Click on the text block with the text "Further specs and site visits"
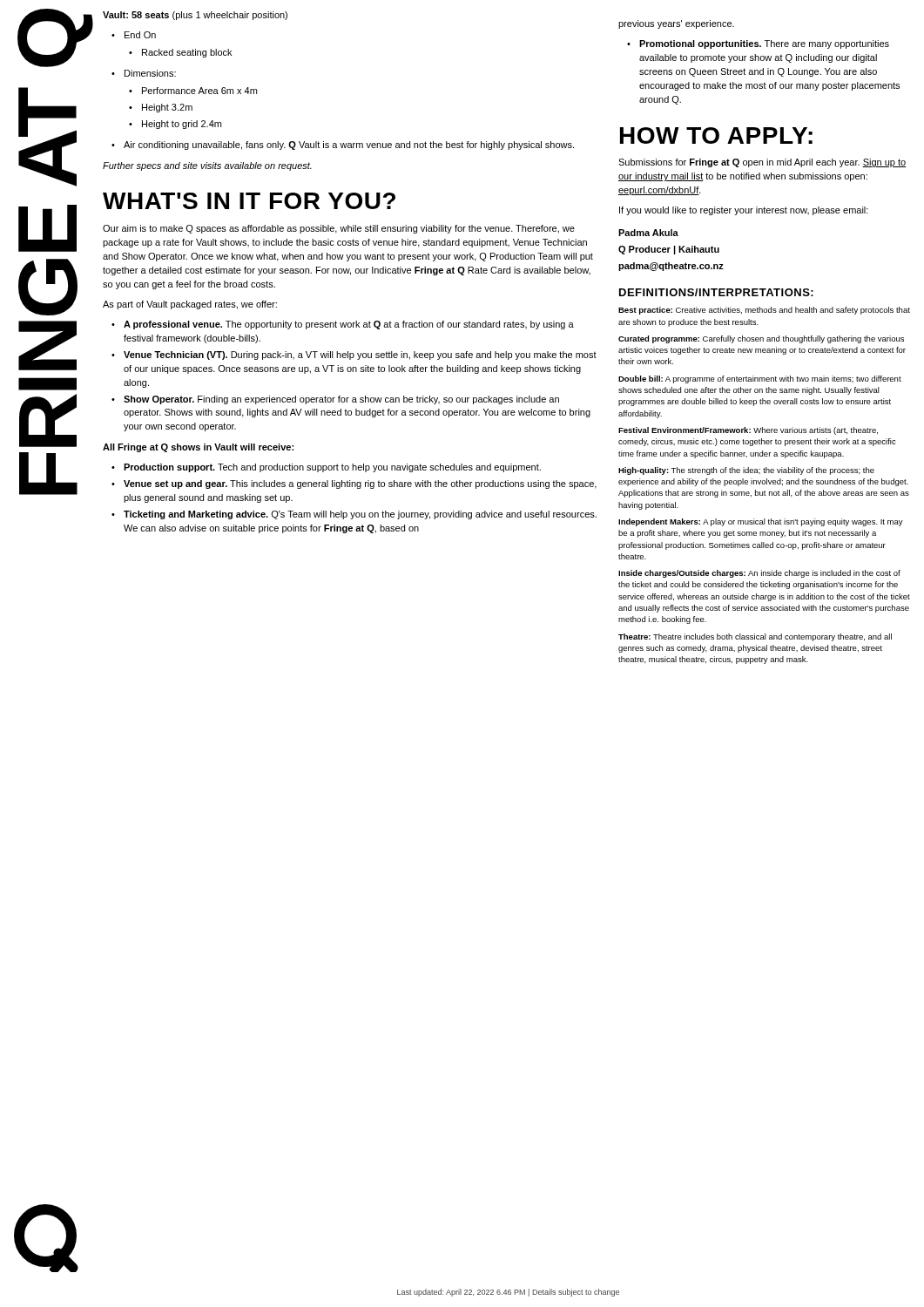Image resolution: width=924 pixels, height=1307 pixels. (x=207, y=166)
